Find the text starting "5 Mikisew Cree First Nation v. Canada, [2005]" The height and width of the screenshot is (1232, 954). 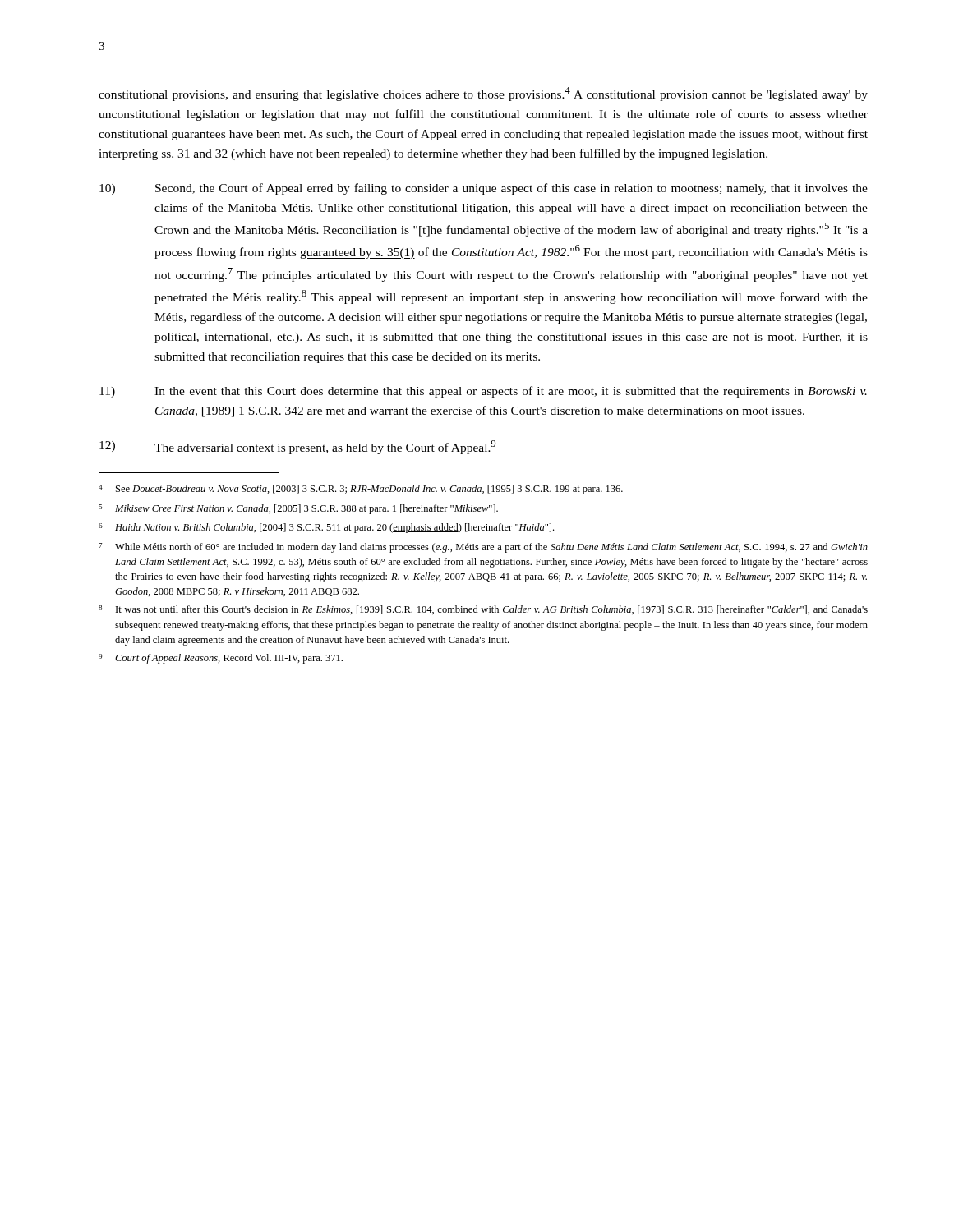coord(483,509)
